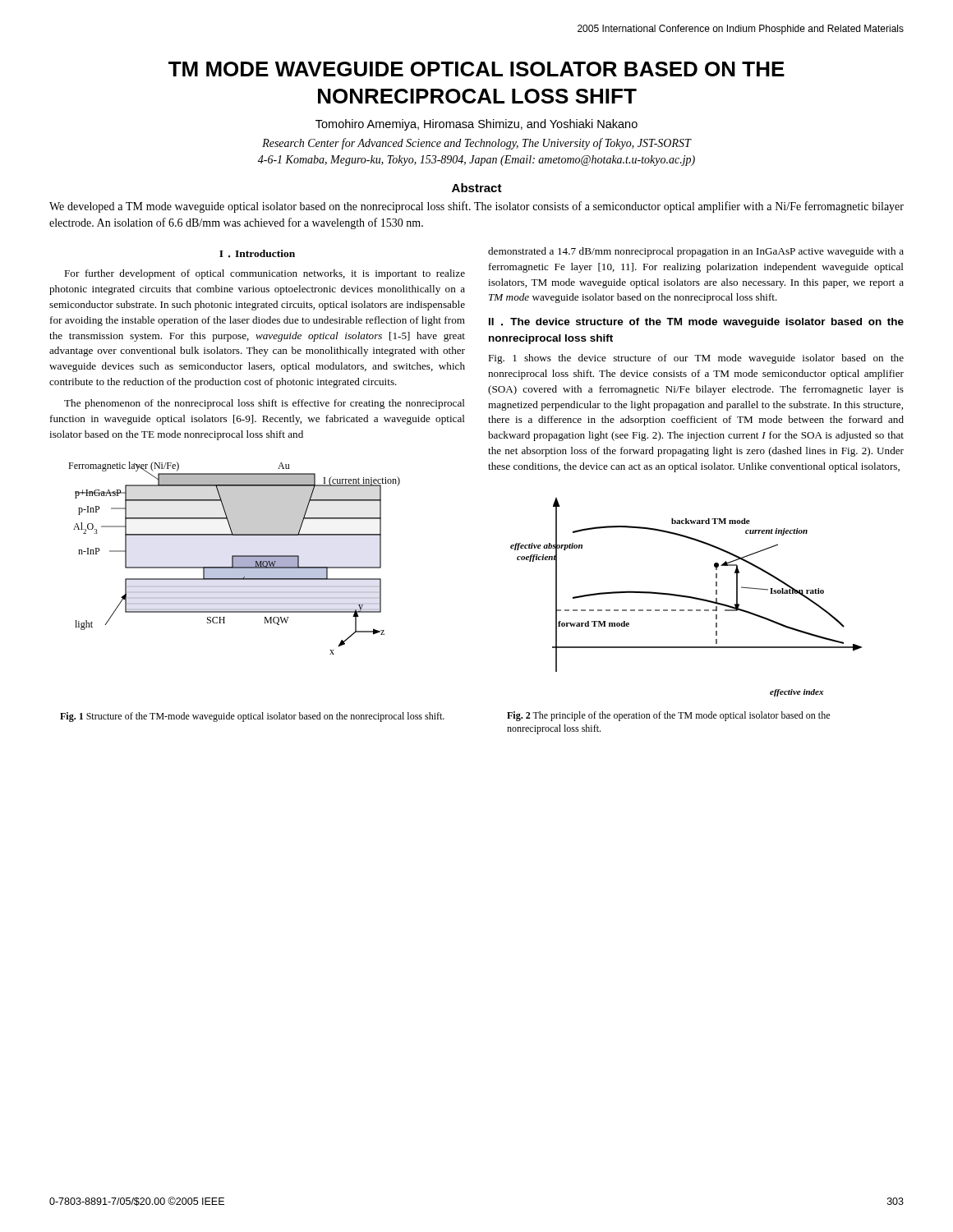Locate the block of text that opens with "We developed a"
This screenshot has width=953, height=1232.
(476, 215)
